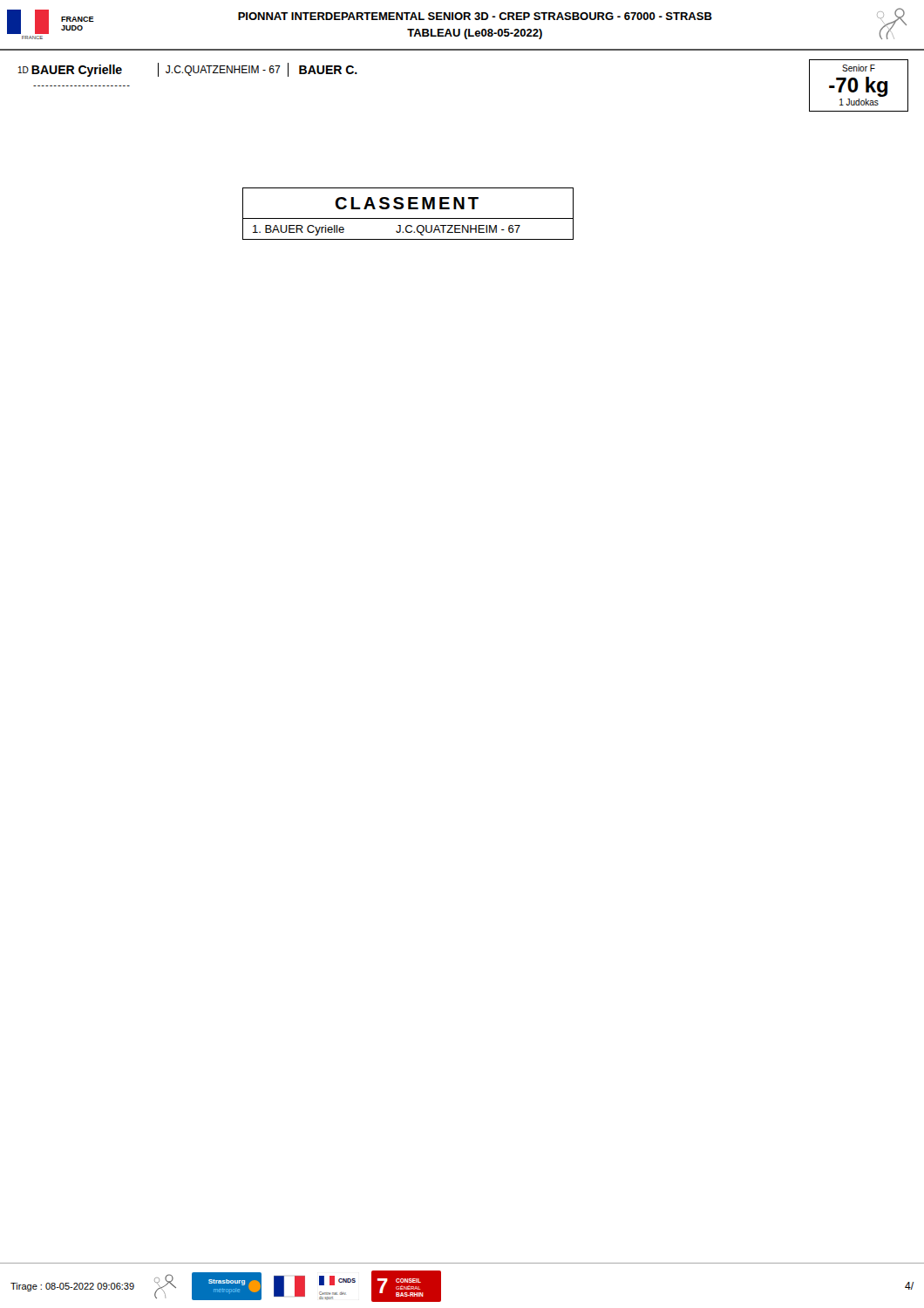The height and width of the screenshot is (1308, 924).
Task: Select the table
Action: point(408,214)
